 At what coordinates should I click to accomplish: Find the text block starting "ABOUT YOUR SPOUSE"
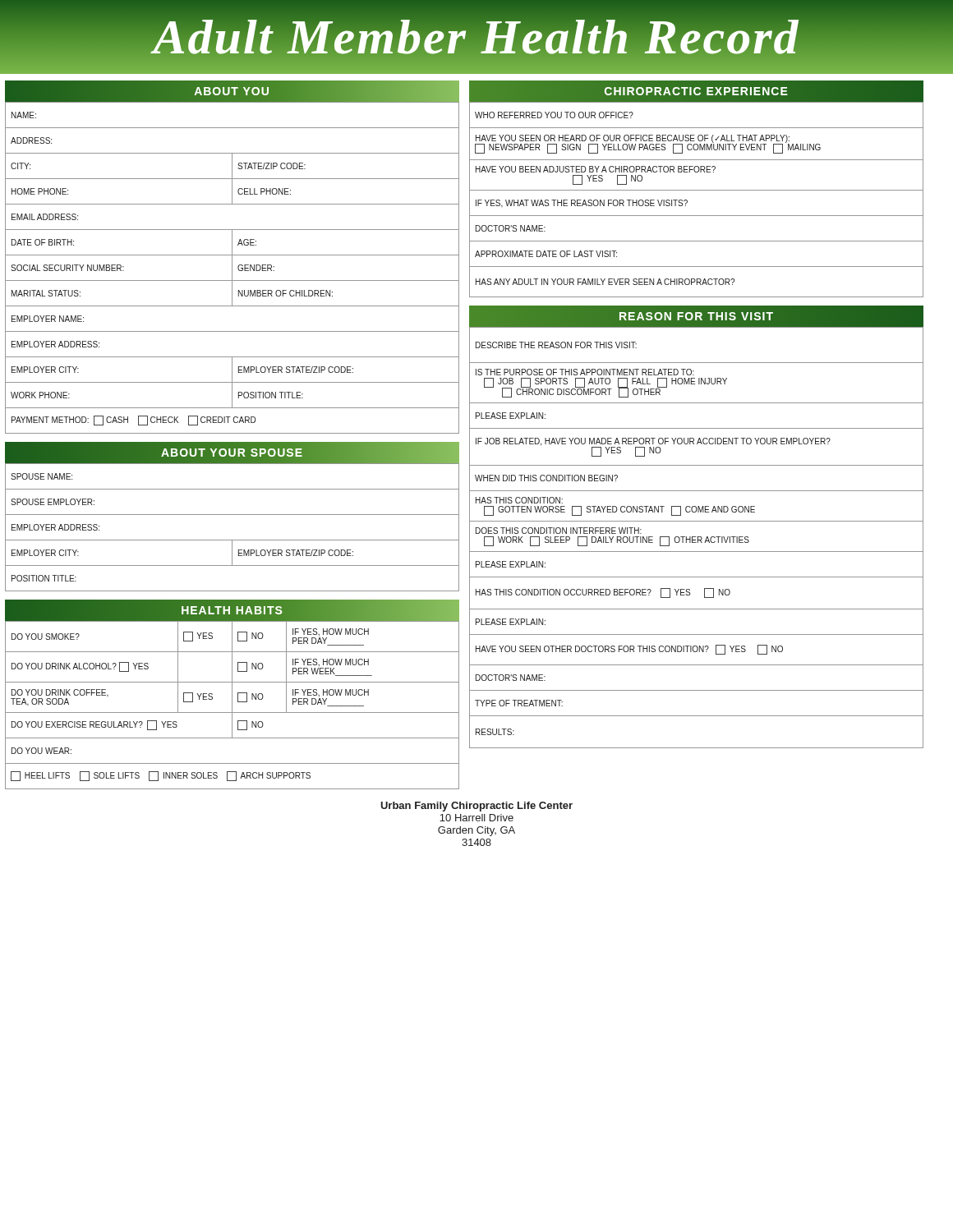[232, 453]
